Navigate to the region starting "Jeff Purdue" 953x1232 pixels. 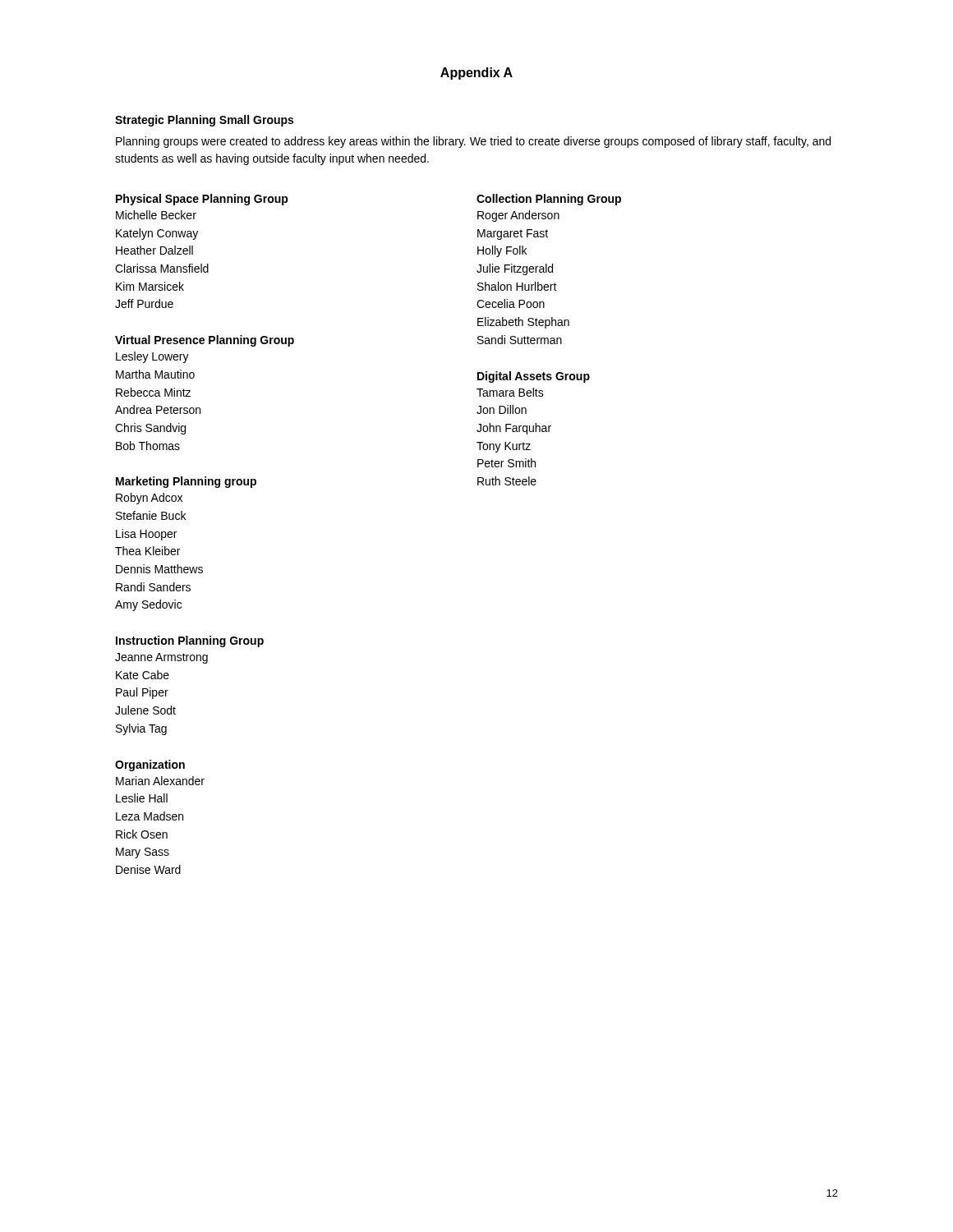coord(144,304)
